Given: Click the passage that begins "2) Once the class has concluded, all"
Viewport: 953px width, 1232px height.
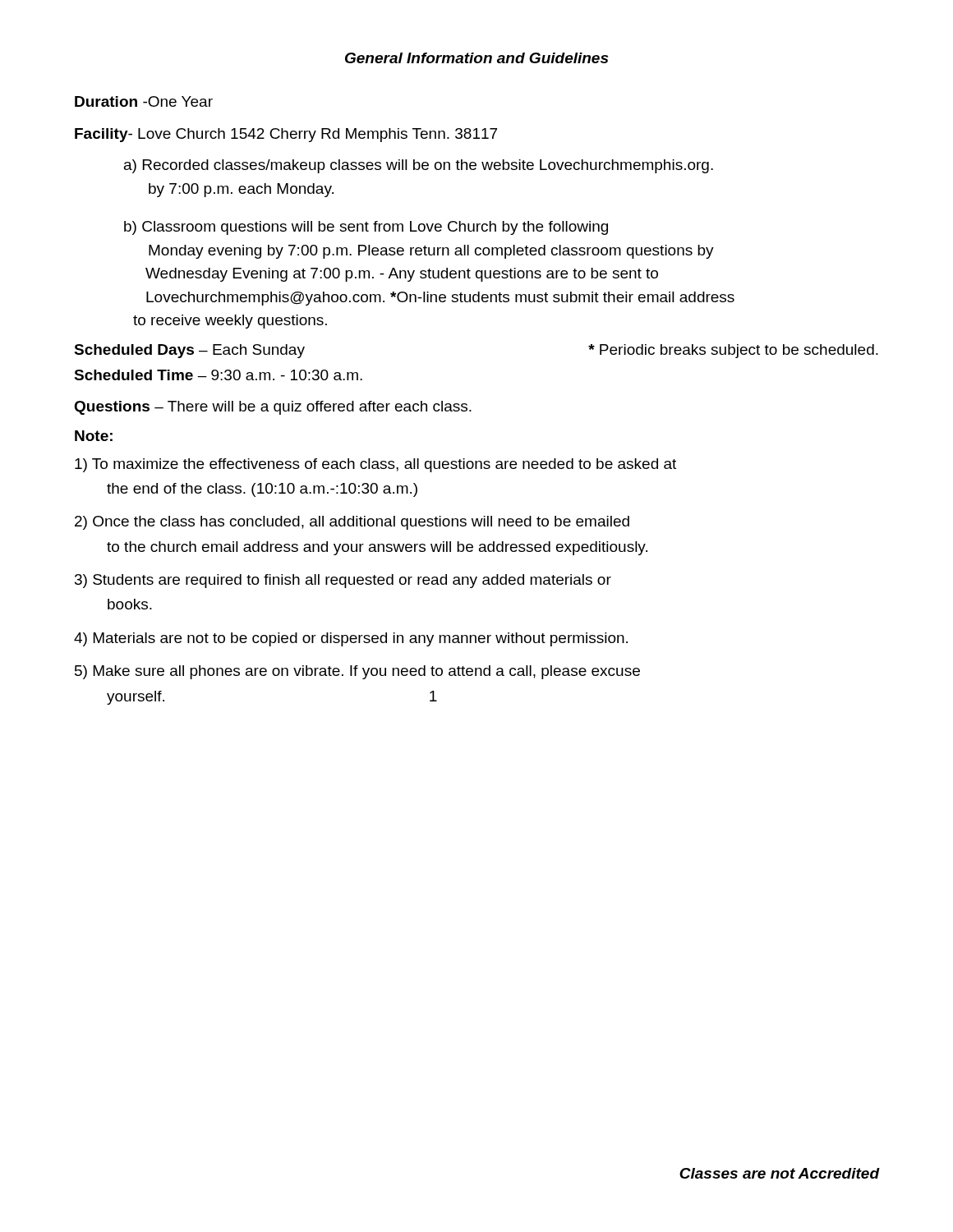Looking at the screenshot, I should [361, 536].
